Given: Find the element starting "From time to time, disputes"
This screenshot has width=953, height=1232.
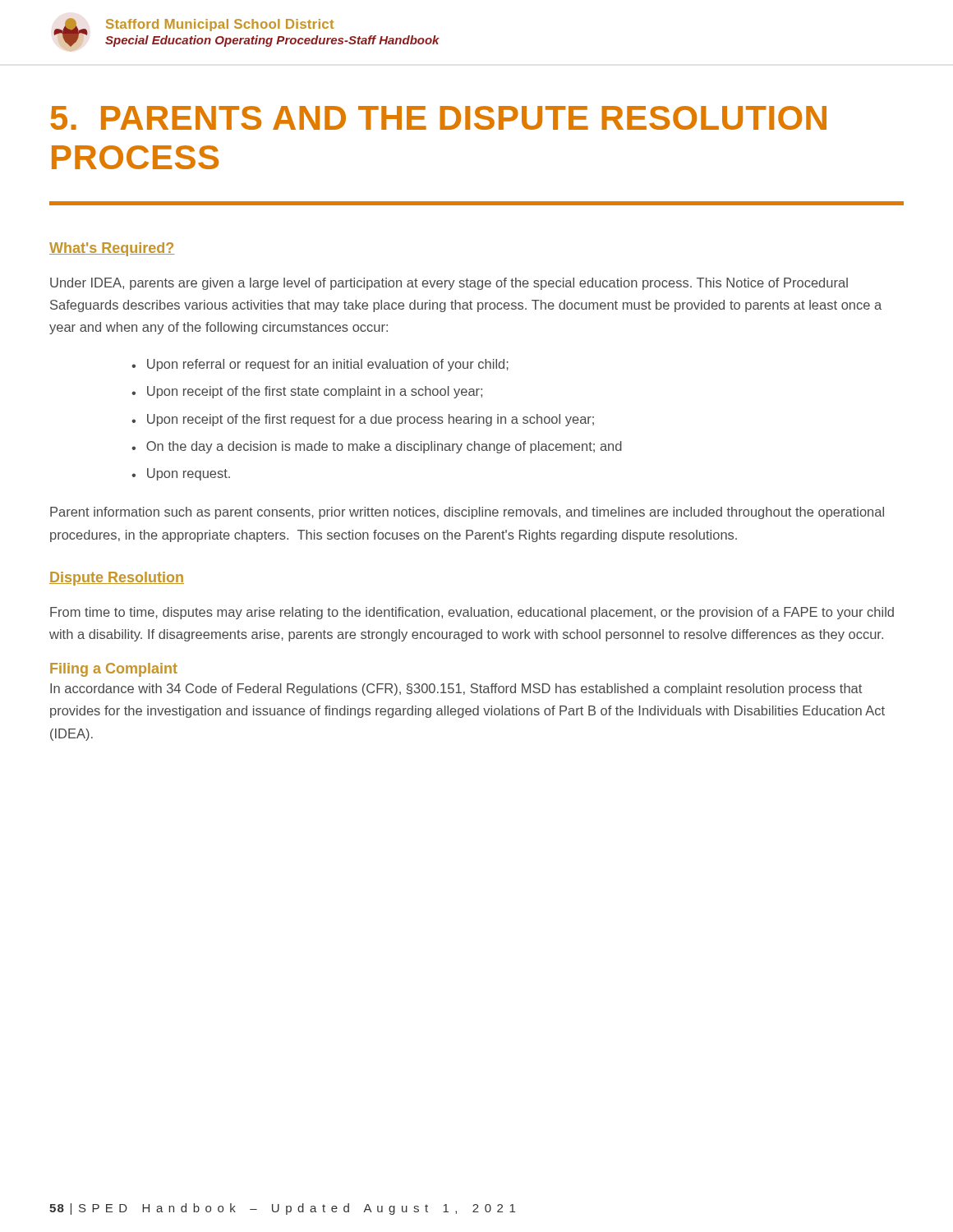Looking at the screenshot, I should coord(472,623).
